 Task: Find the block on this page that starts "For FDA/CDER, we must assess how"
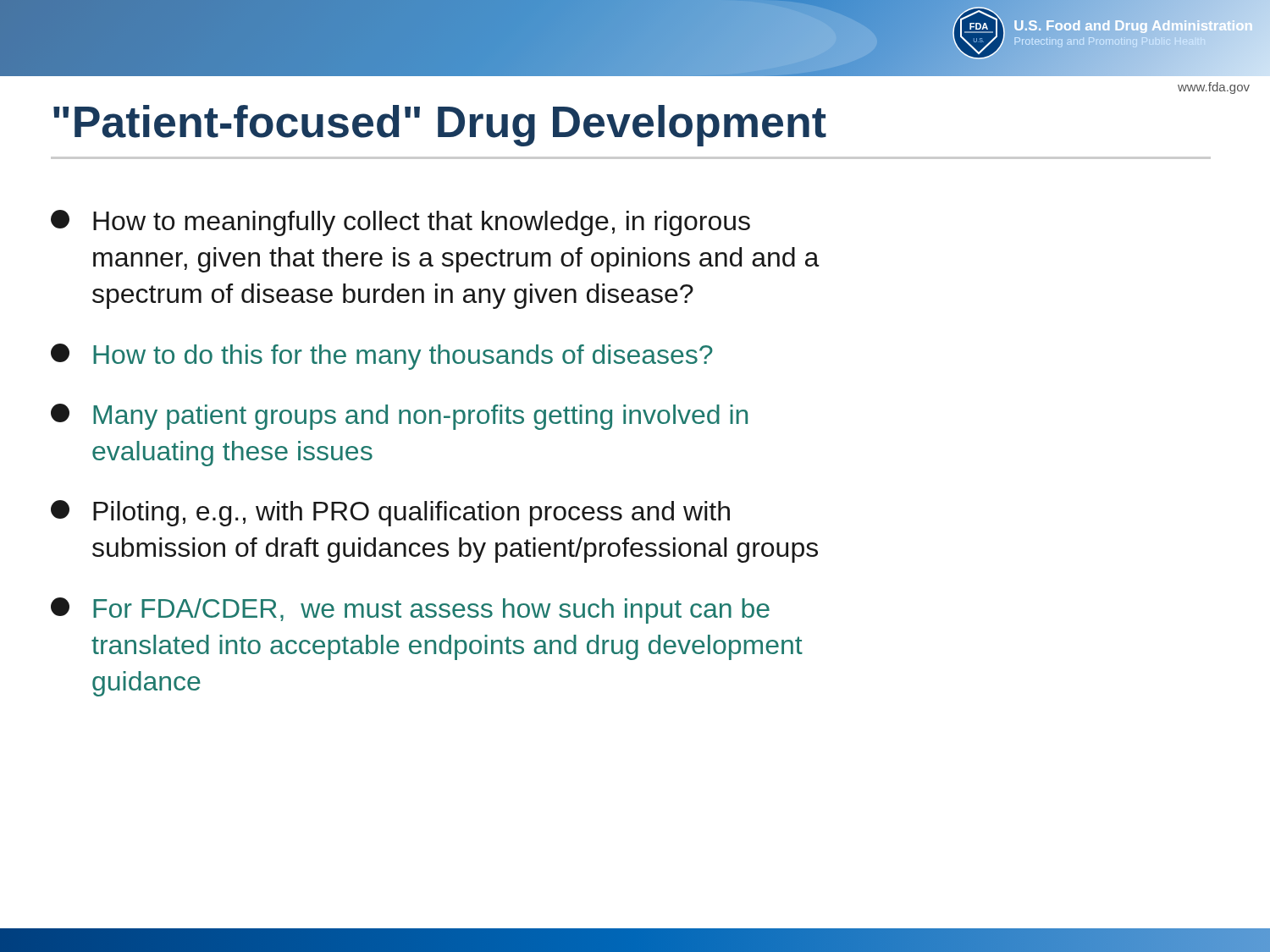[x=427, y=645]
